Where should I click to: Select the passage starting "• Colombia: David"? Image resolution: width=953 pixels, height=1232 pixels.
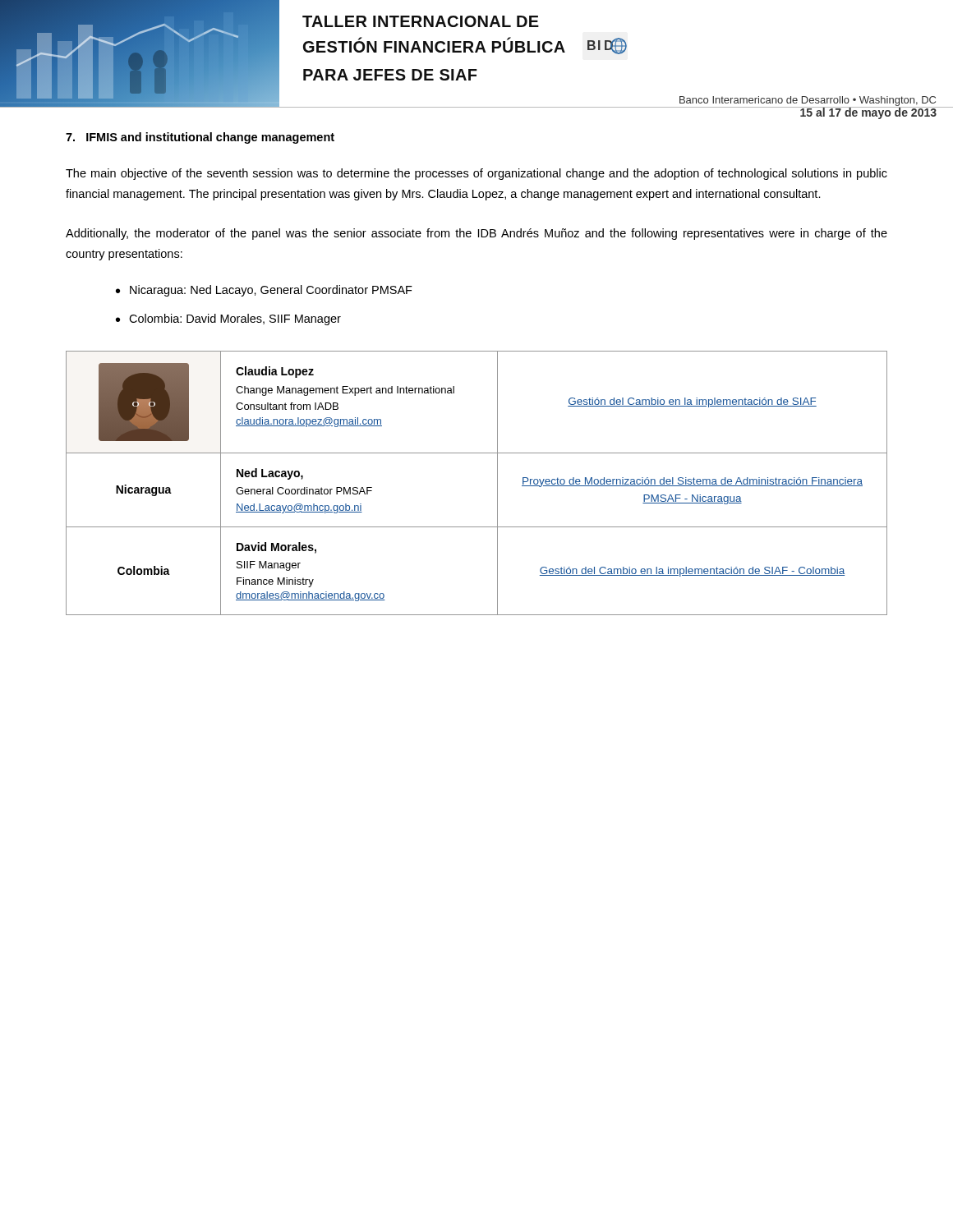tap(228, 319)
